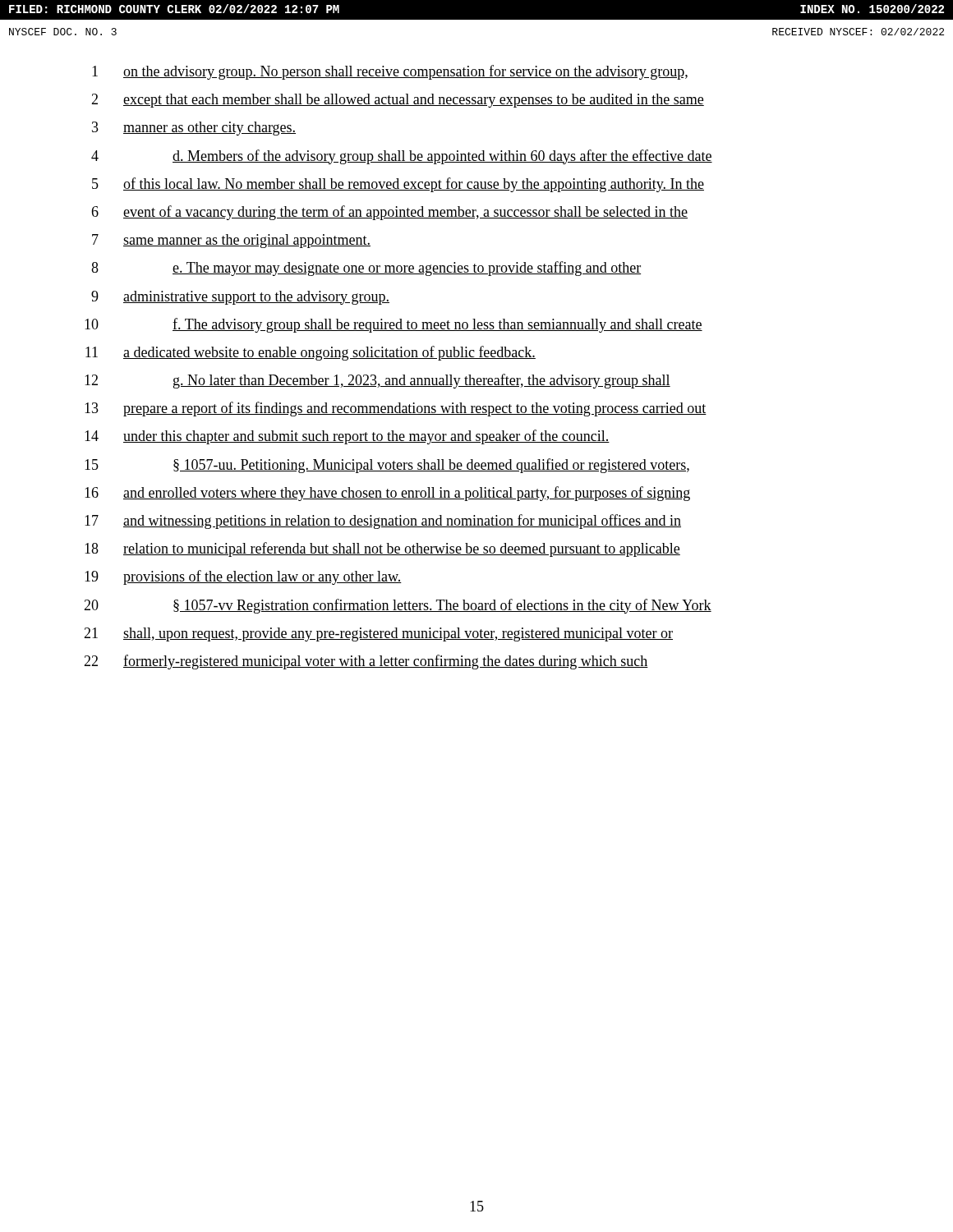Point to the region starting "19 provisions of the election law or any"
The height and width of the screenshot is (1232, 953).
[x=243, y=577]
